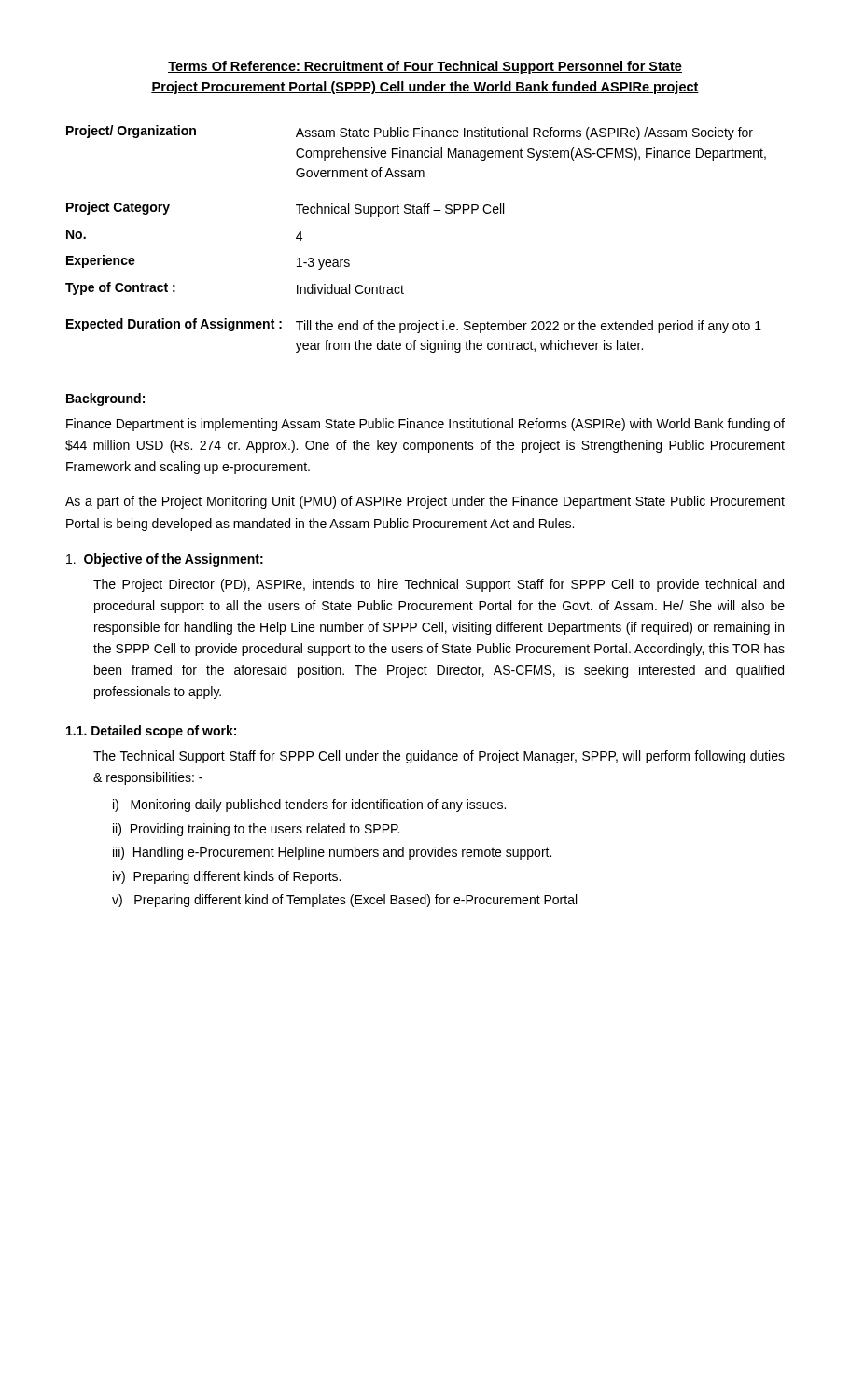Locate the text block with the text "Finance Department is"
The height and width of the screenshot is (1400, 850).
(425, 445)
